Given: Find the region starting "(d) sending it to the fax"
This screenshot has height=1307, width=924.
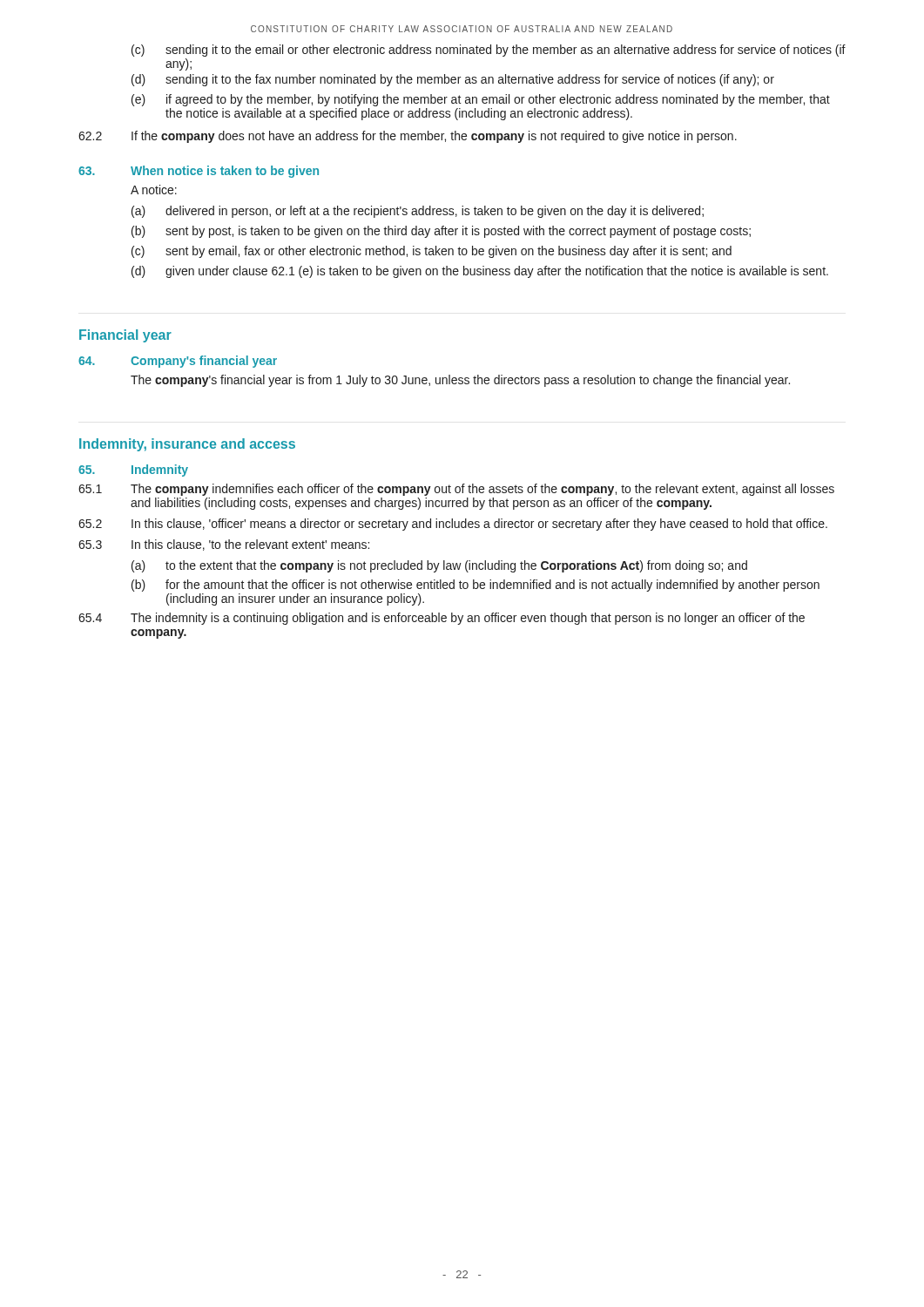Looking at the screenshot, I should tap(488, 79).
